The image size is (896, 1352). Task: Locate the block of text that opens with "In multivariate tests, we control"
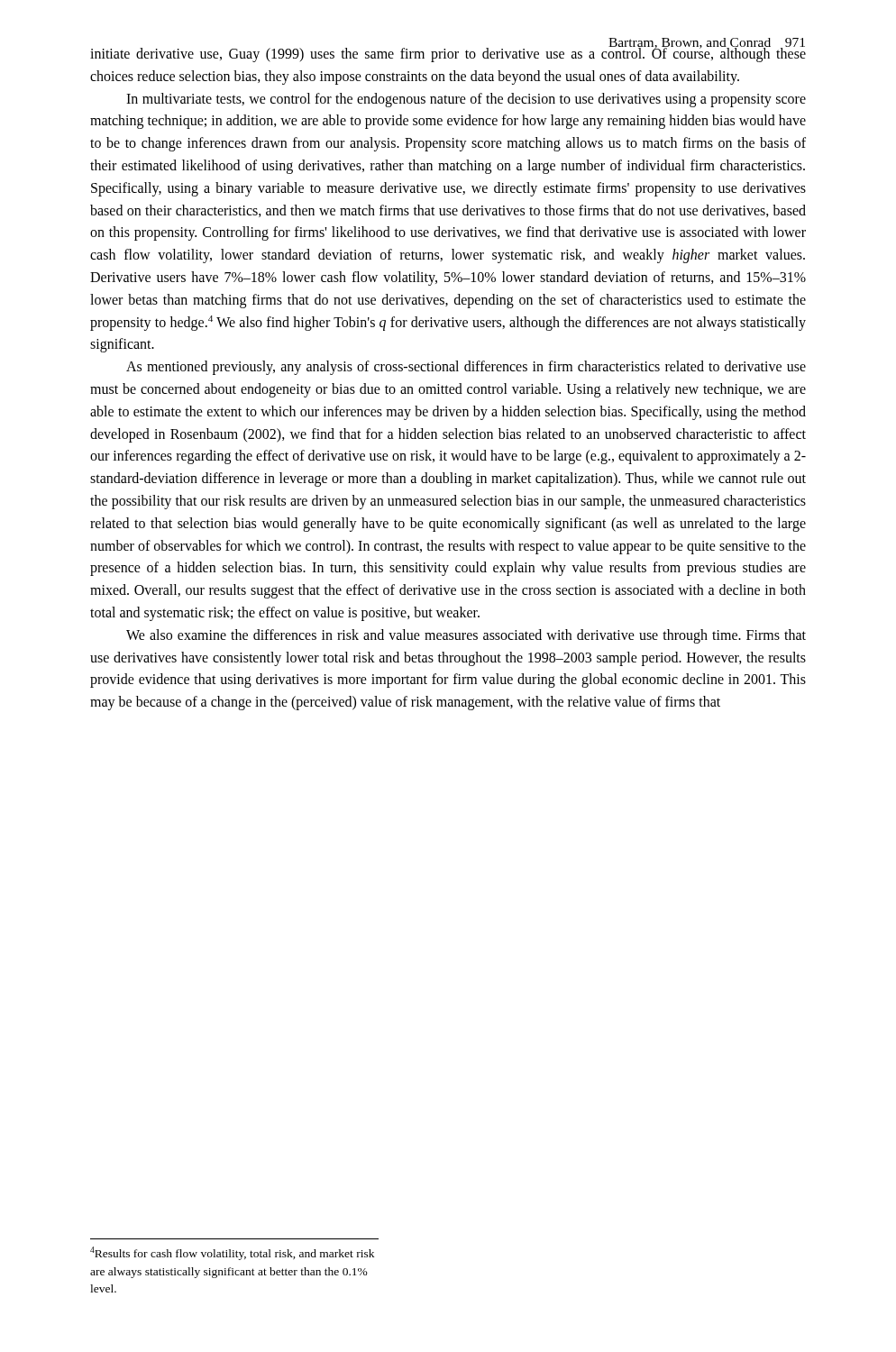pos(448,221)
